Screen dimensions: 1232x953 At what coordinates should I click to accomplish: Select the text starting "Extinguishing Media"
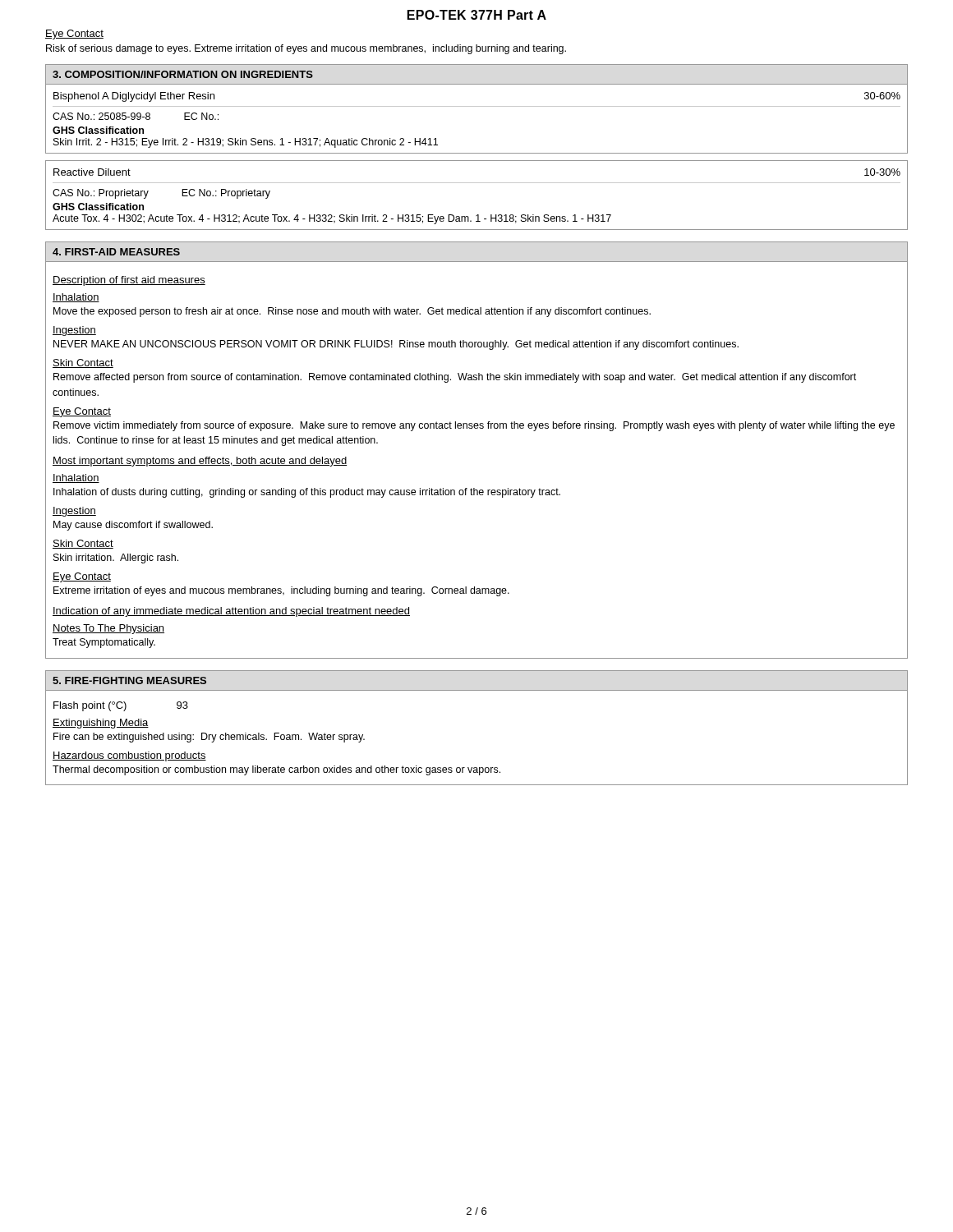pyautogui.click(x=100, y=722)
